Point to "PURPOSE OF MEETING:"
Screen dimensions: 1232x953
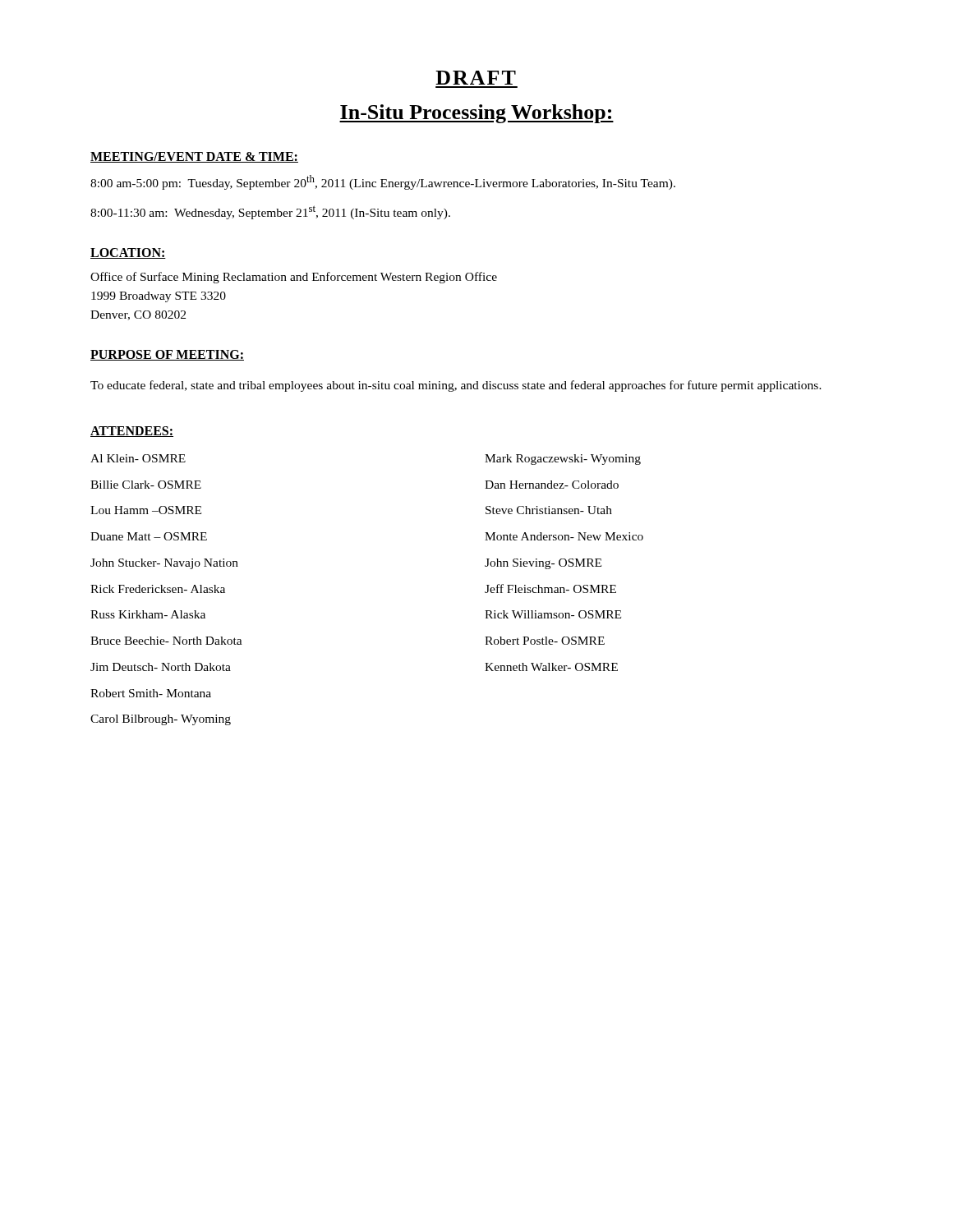tap(167, 354)
